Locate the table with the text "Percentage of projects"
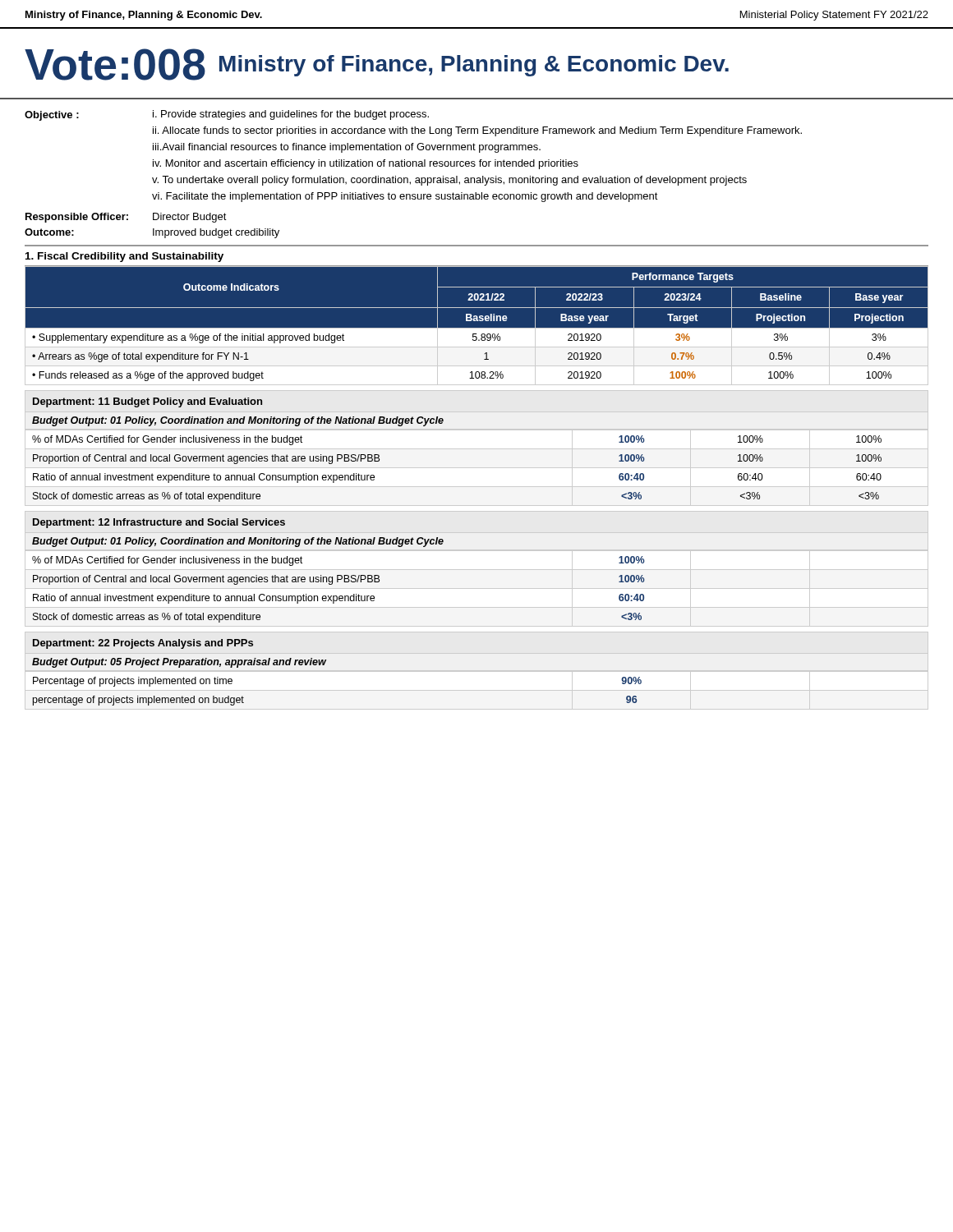Screen dimensions: 1232x953 pyautogui.click(x=476, y=690)
